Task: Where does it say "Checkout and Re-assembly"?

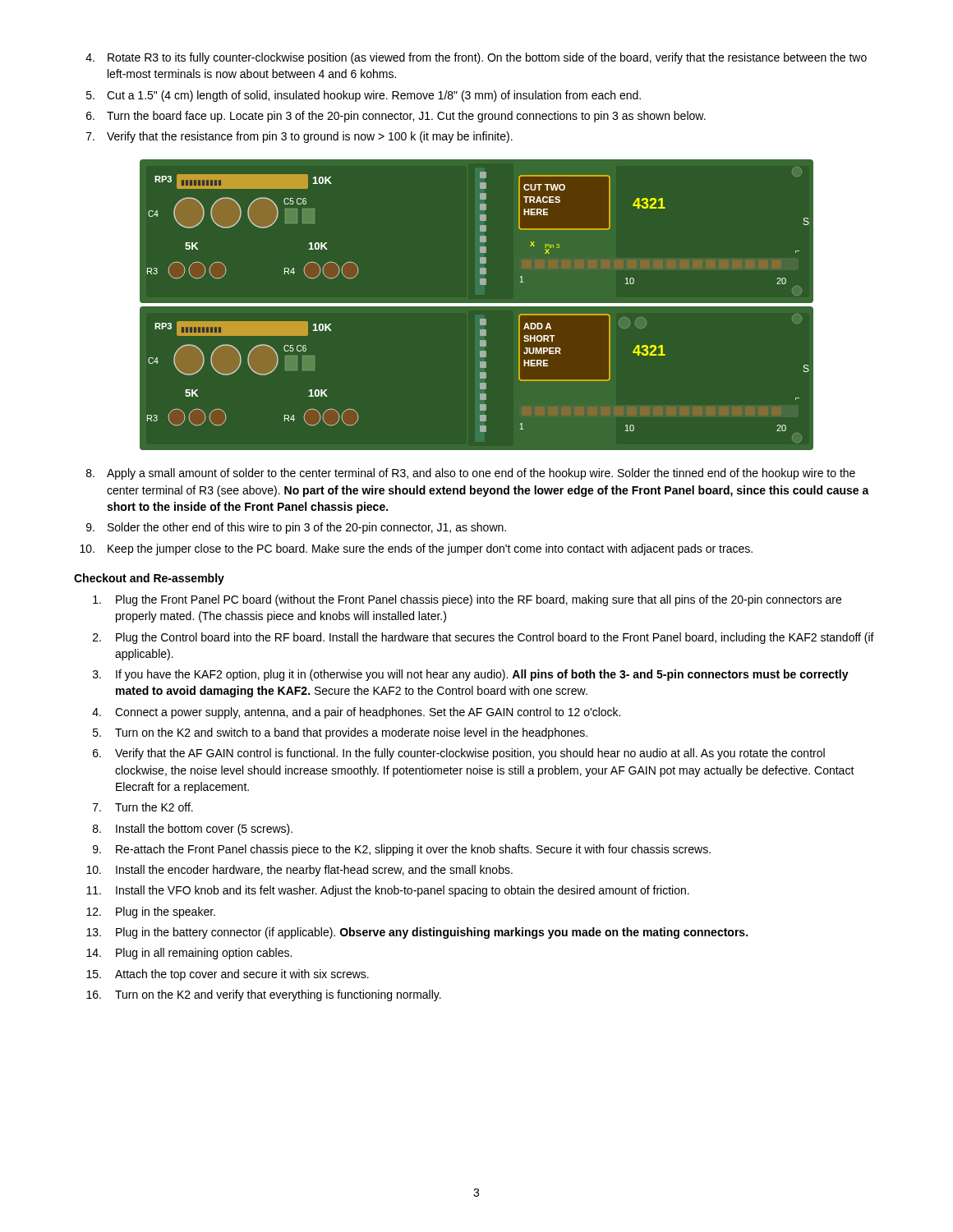Action: tap(149, 578)
